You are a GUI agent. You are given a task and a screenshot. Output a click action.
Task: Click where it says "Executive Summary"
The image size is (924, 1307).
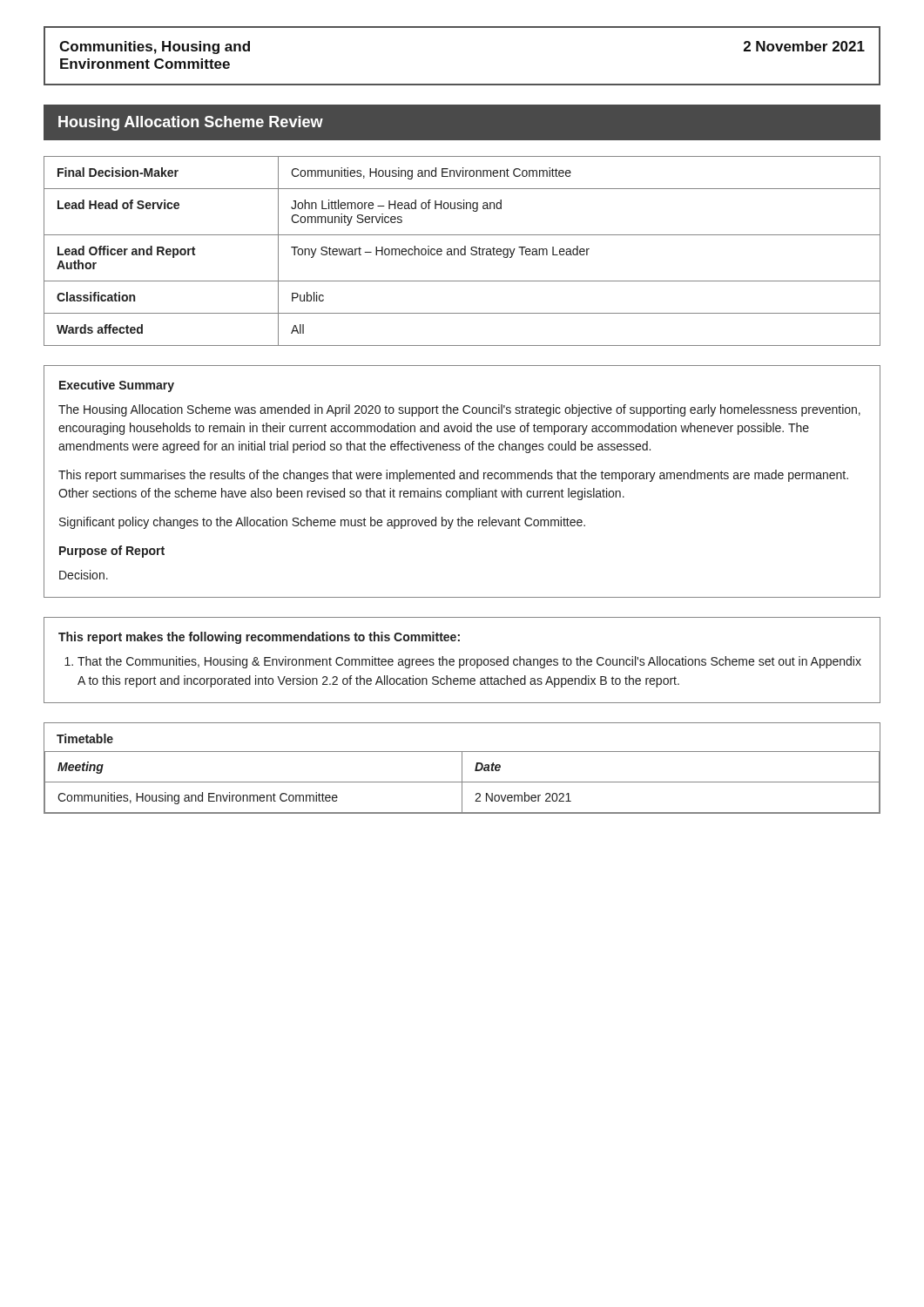pyautogui.click(x=116, y=385)
